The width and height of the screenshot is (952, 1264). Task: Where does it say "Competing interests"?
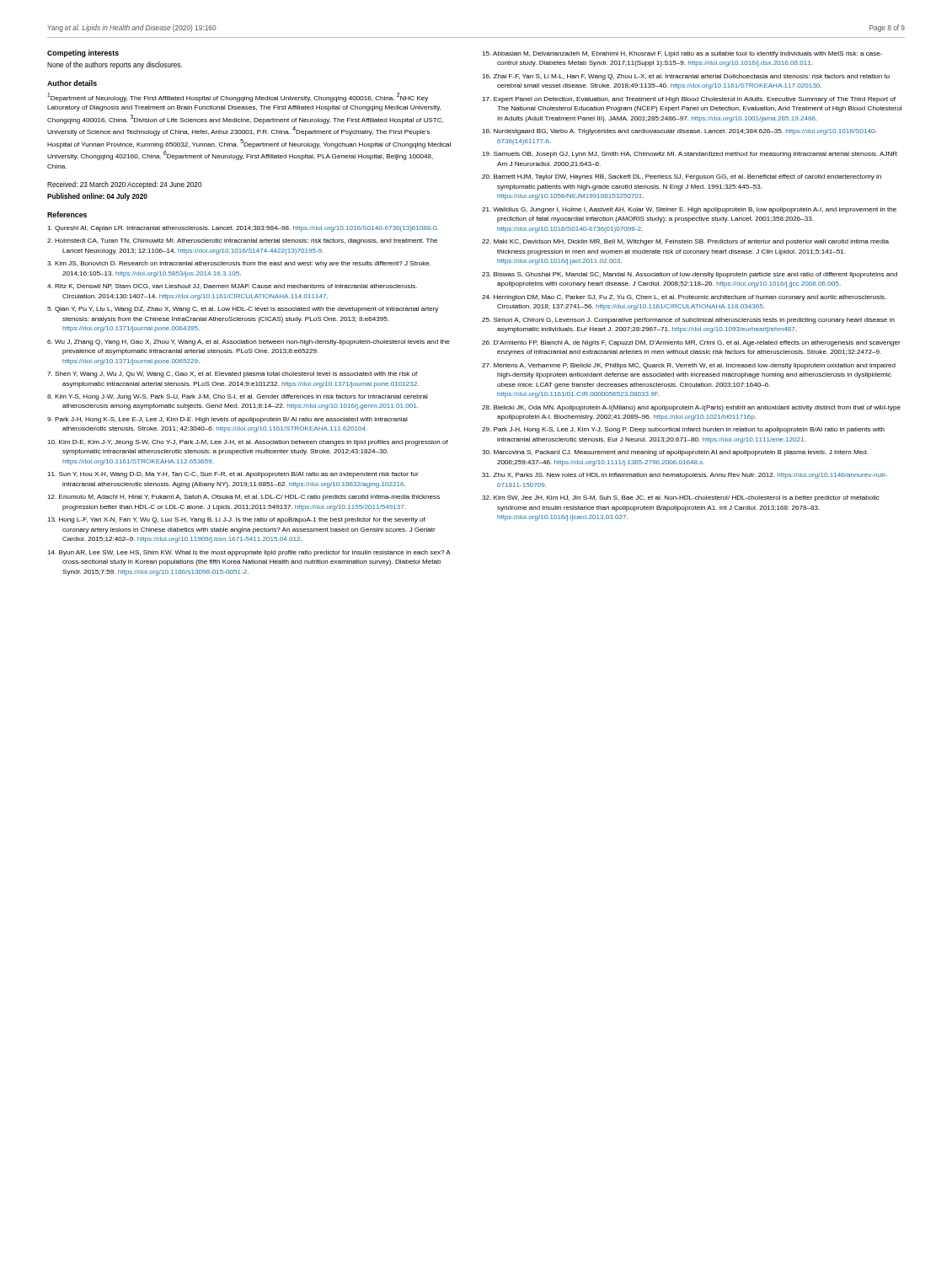coord(83,53)
